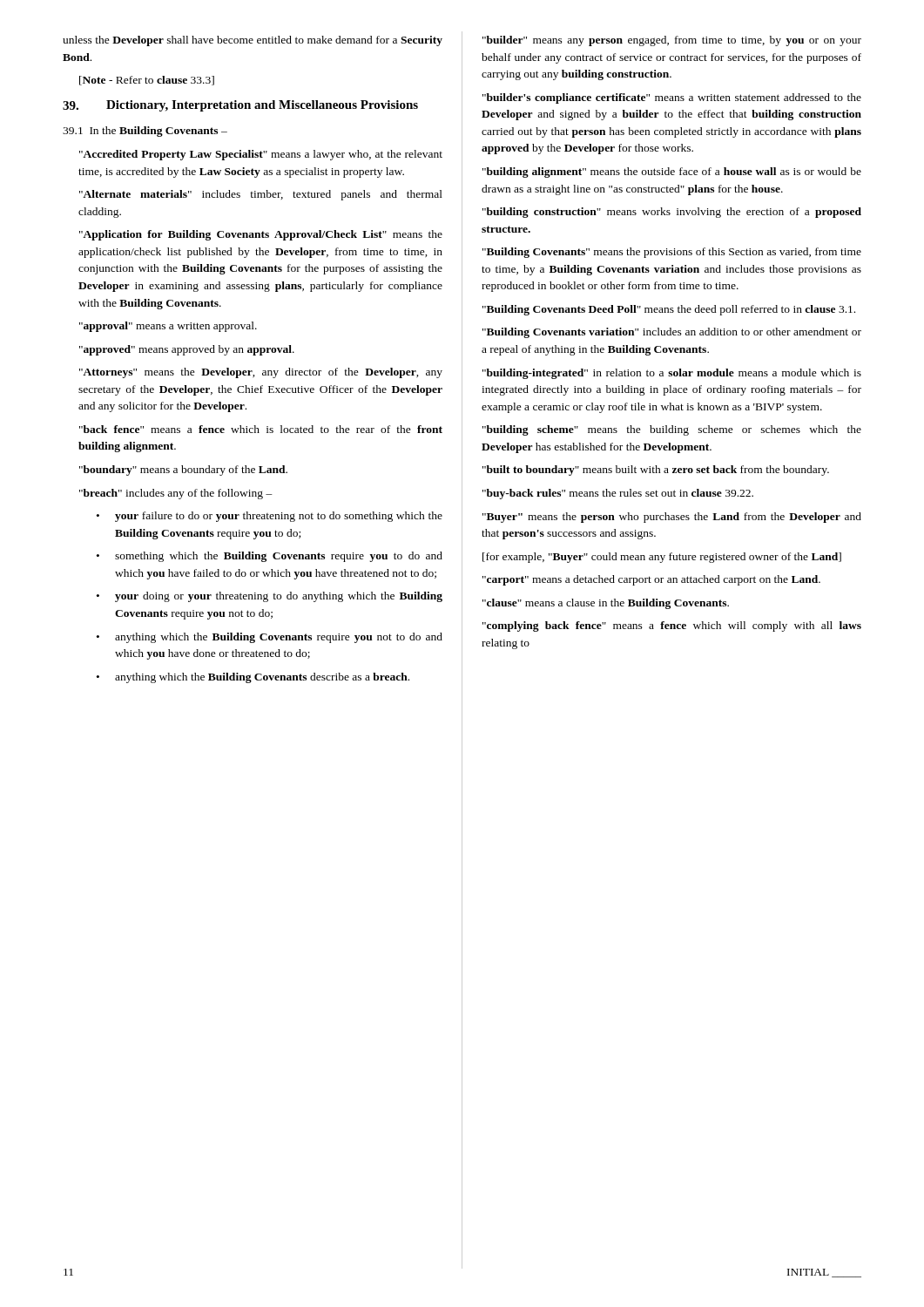Screen dimensions: 1307x924
Task: Click on the text block that reads "unless the Developer shall have become"
Action: [x=253, y=48]
